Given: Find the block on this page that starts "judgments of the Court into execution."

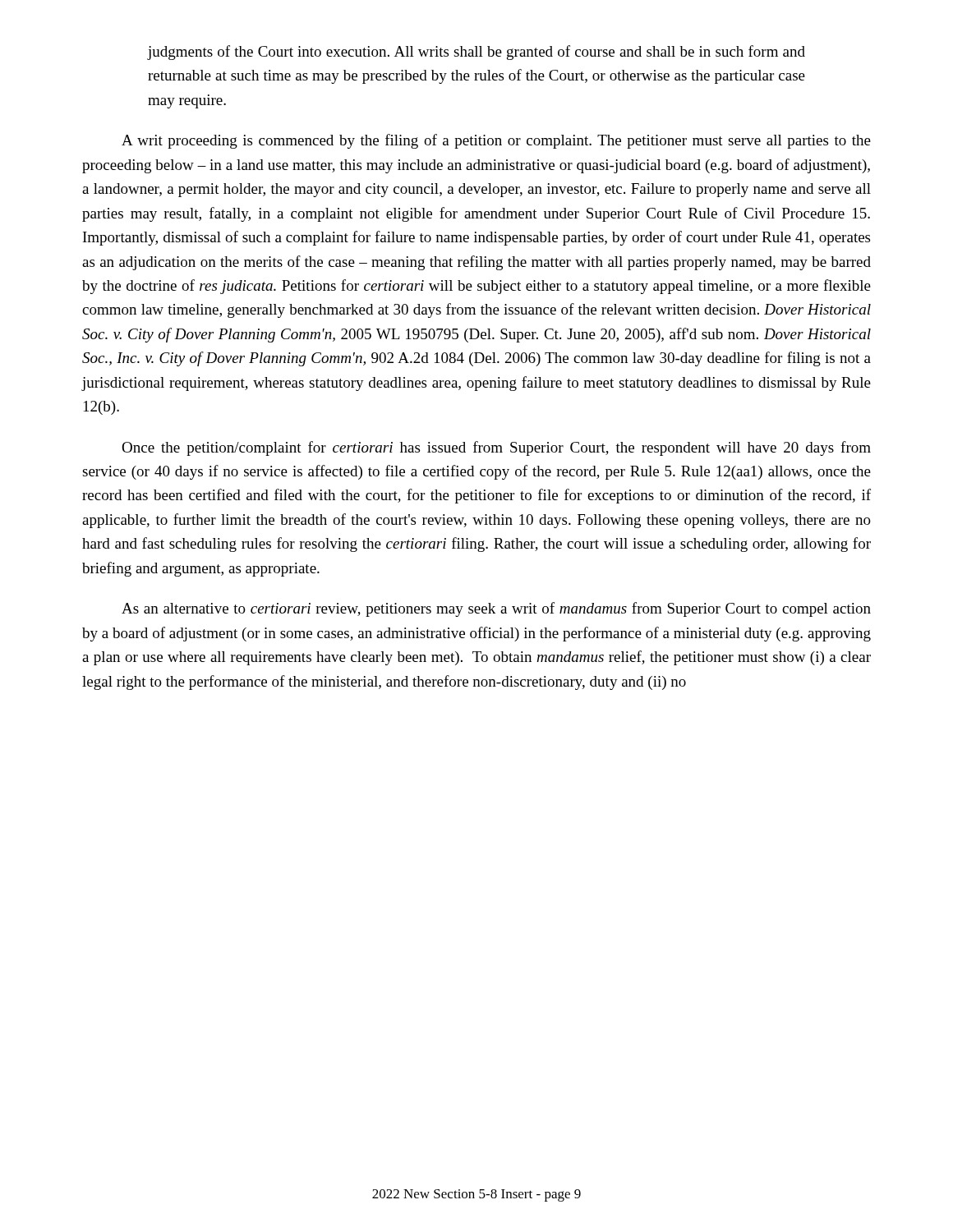Looking at the screenshot, I should [476, 76].
